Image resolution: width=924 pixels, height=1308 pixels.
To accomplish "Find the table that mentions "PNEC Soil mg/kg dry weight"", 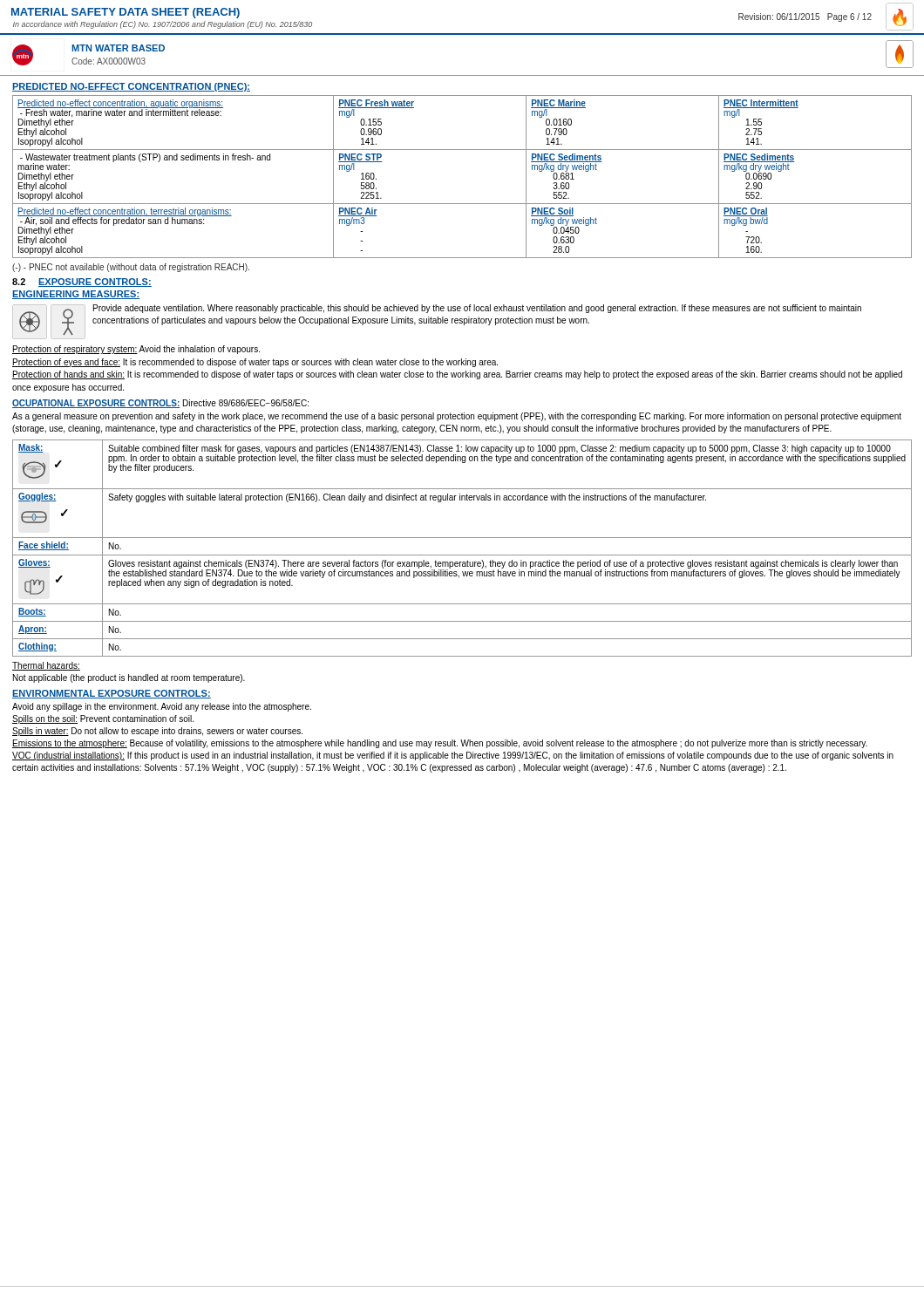I will (462, 177).
